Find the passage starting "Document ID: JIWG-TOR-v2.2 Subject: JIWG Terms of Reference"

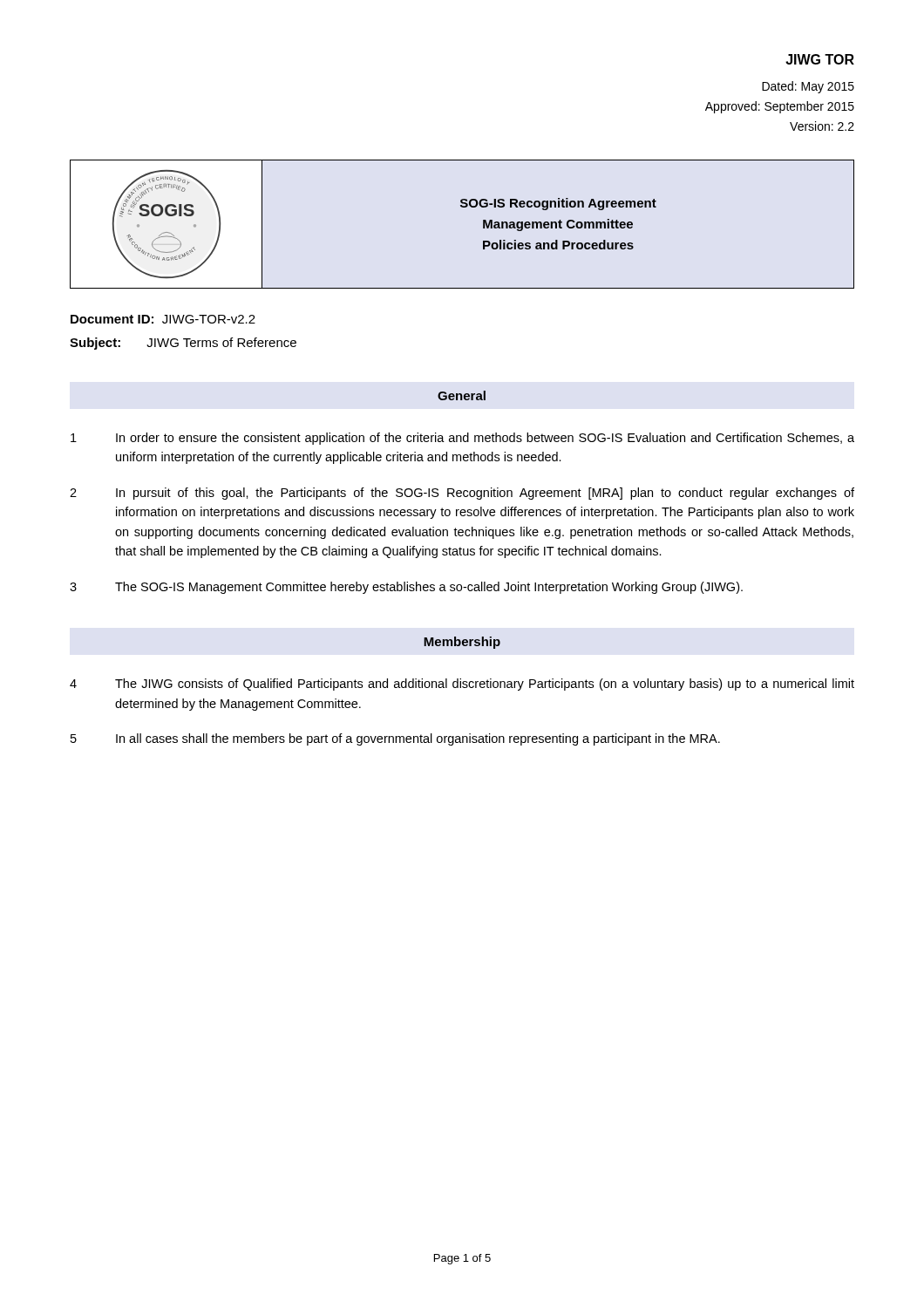coord(183,330)
